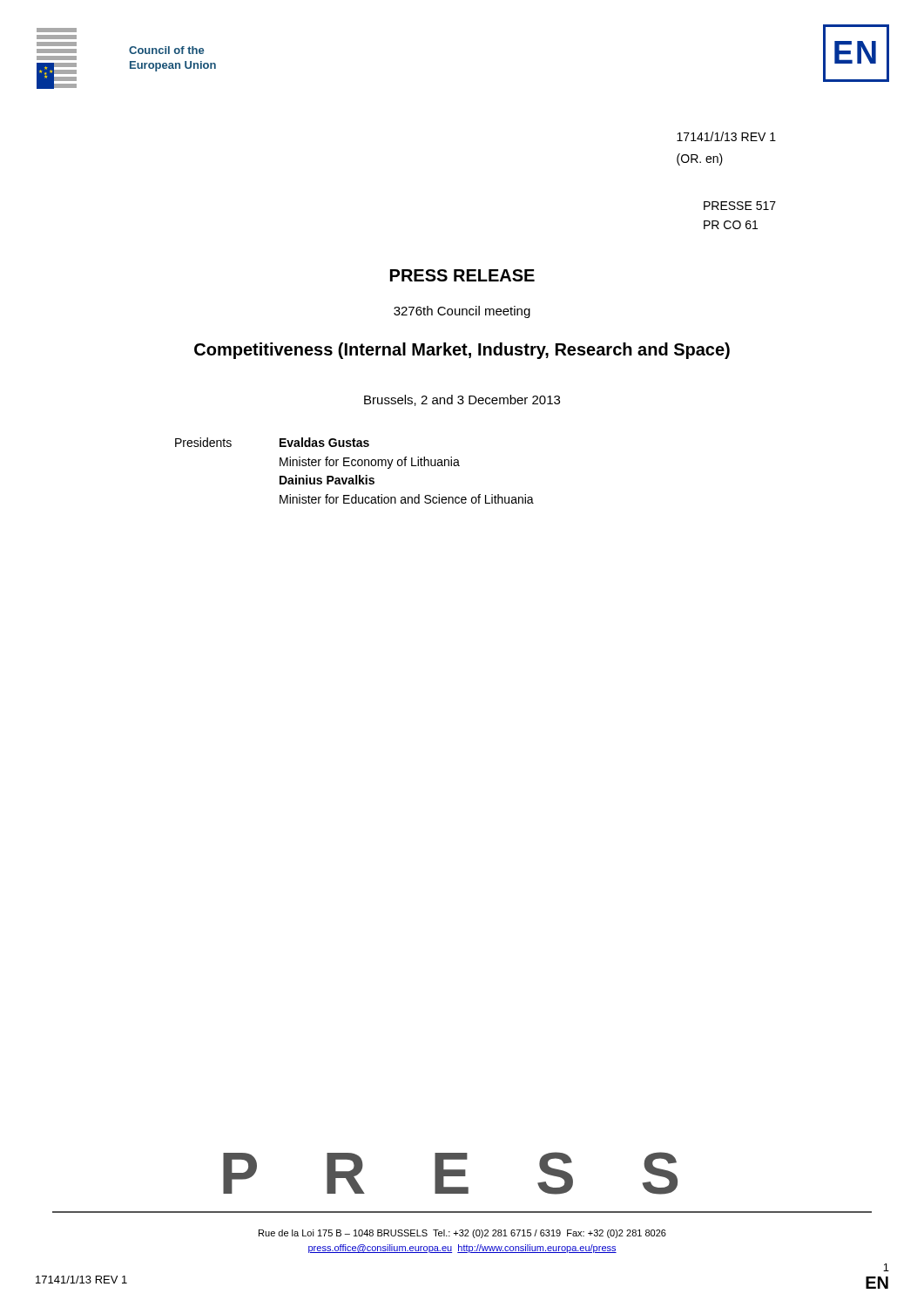Select the block starting "17141/1/13 REV 1 (OR. en)"
Image resolution: width=924 pixels, height=1307 pixels.
tap(726, 148)
